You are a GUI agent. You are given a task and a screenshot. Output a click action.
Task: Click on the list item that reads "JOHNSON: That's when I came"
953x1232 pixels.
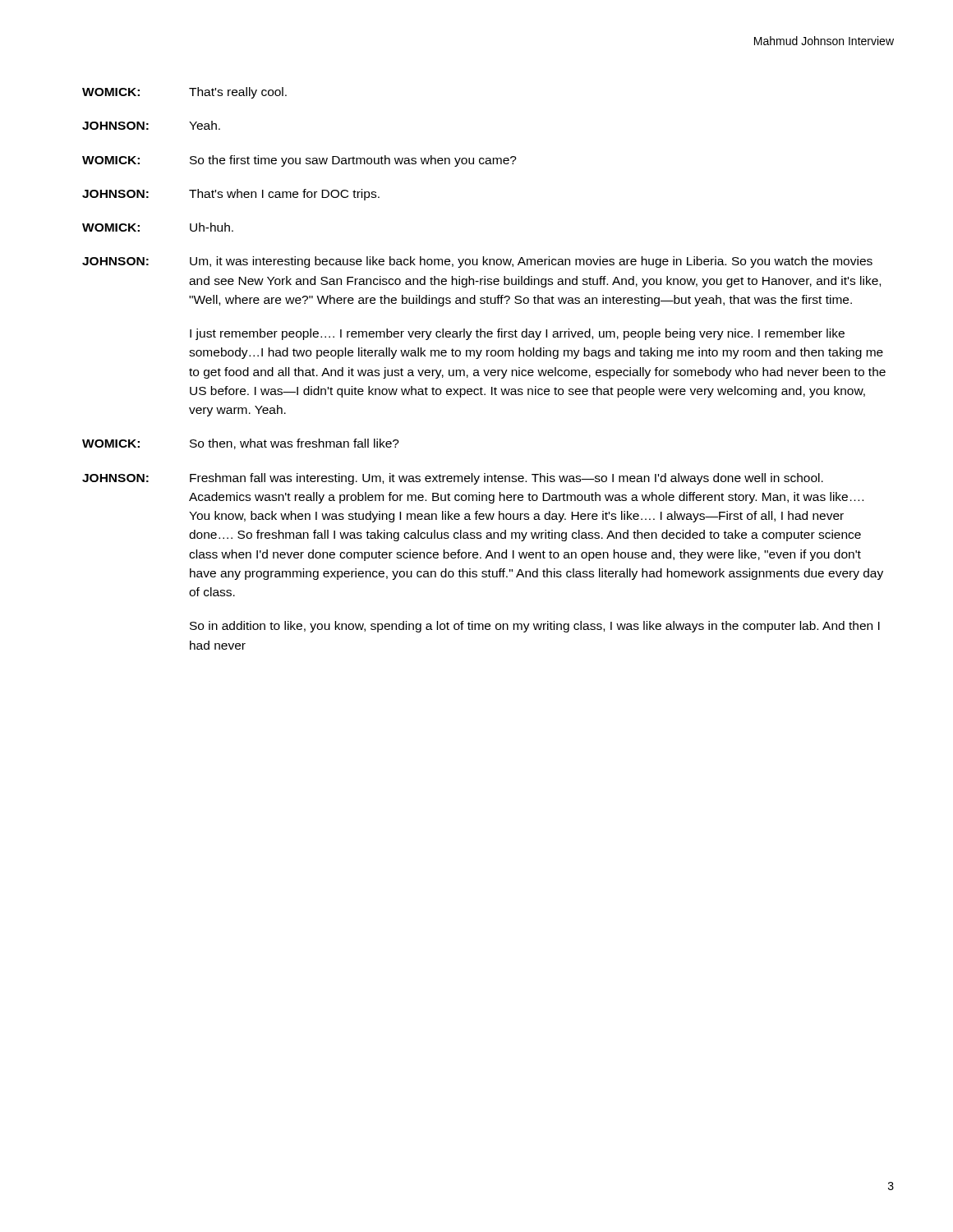(231, 195)
